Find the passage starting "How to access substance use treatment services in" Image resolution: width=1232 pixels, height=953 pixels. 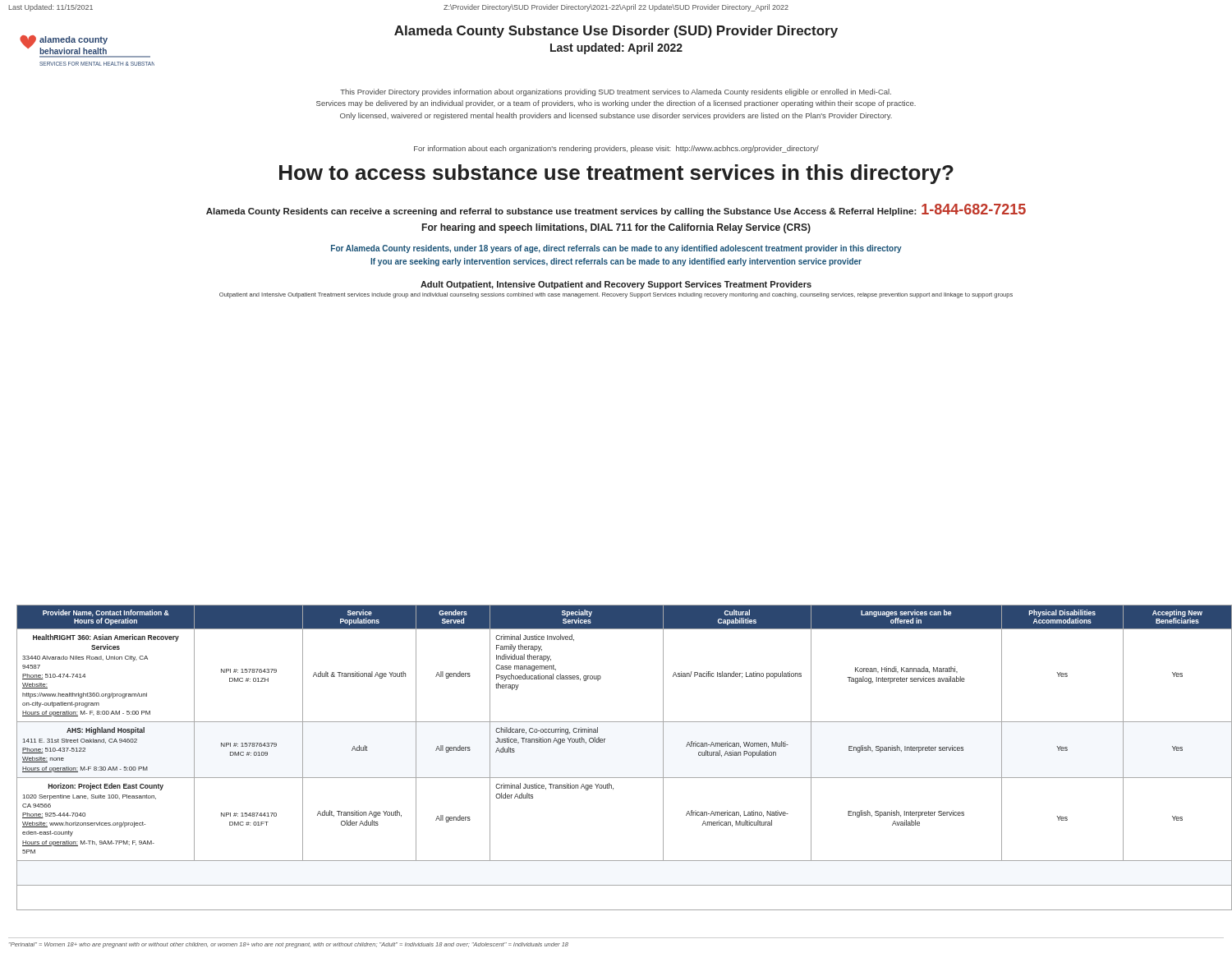pos(616,173)
